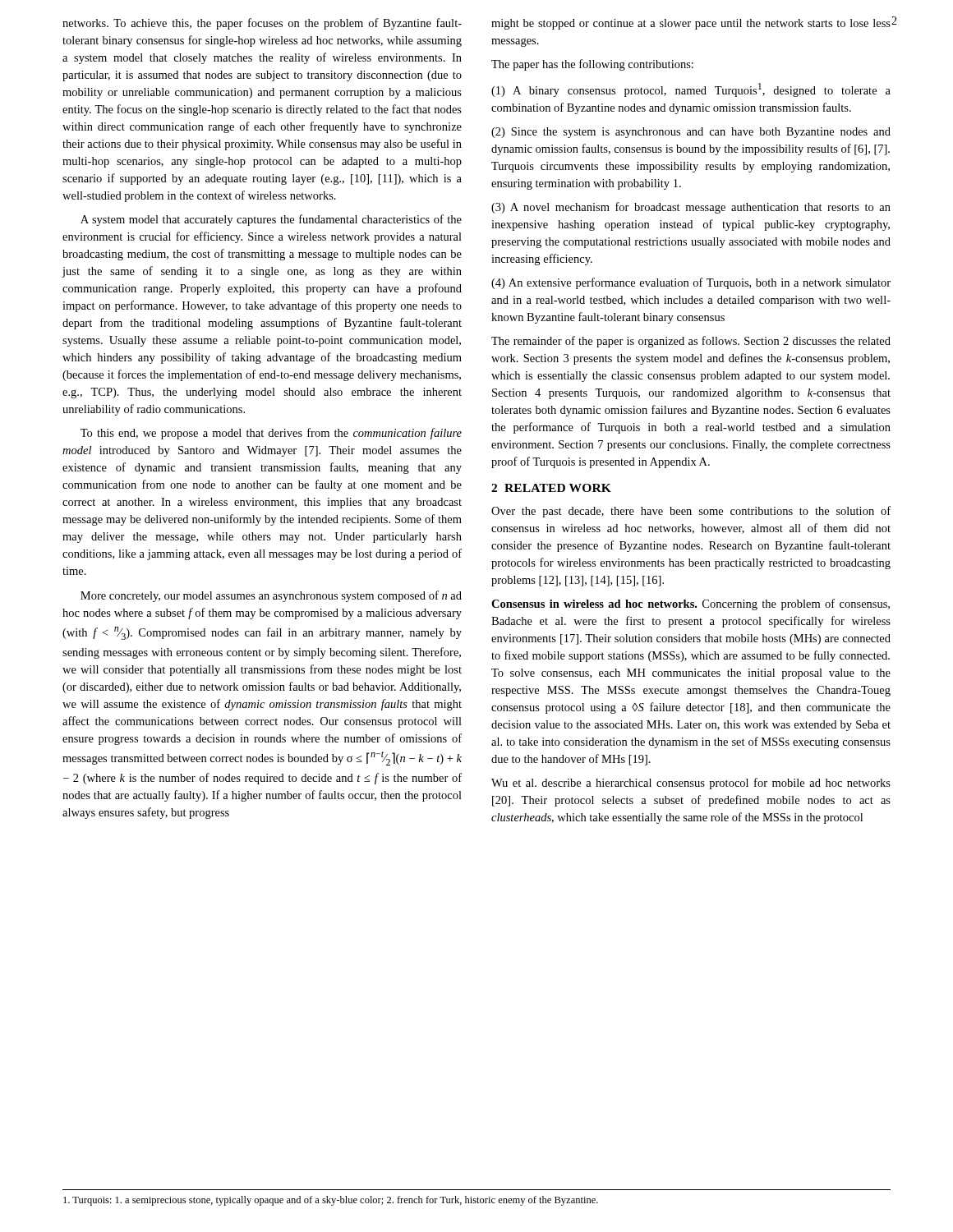Locate the text block with the text "Over the past decade, there have"

(691, 546)
